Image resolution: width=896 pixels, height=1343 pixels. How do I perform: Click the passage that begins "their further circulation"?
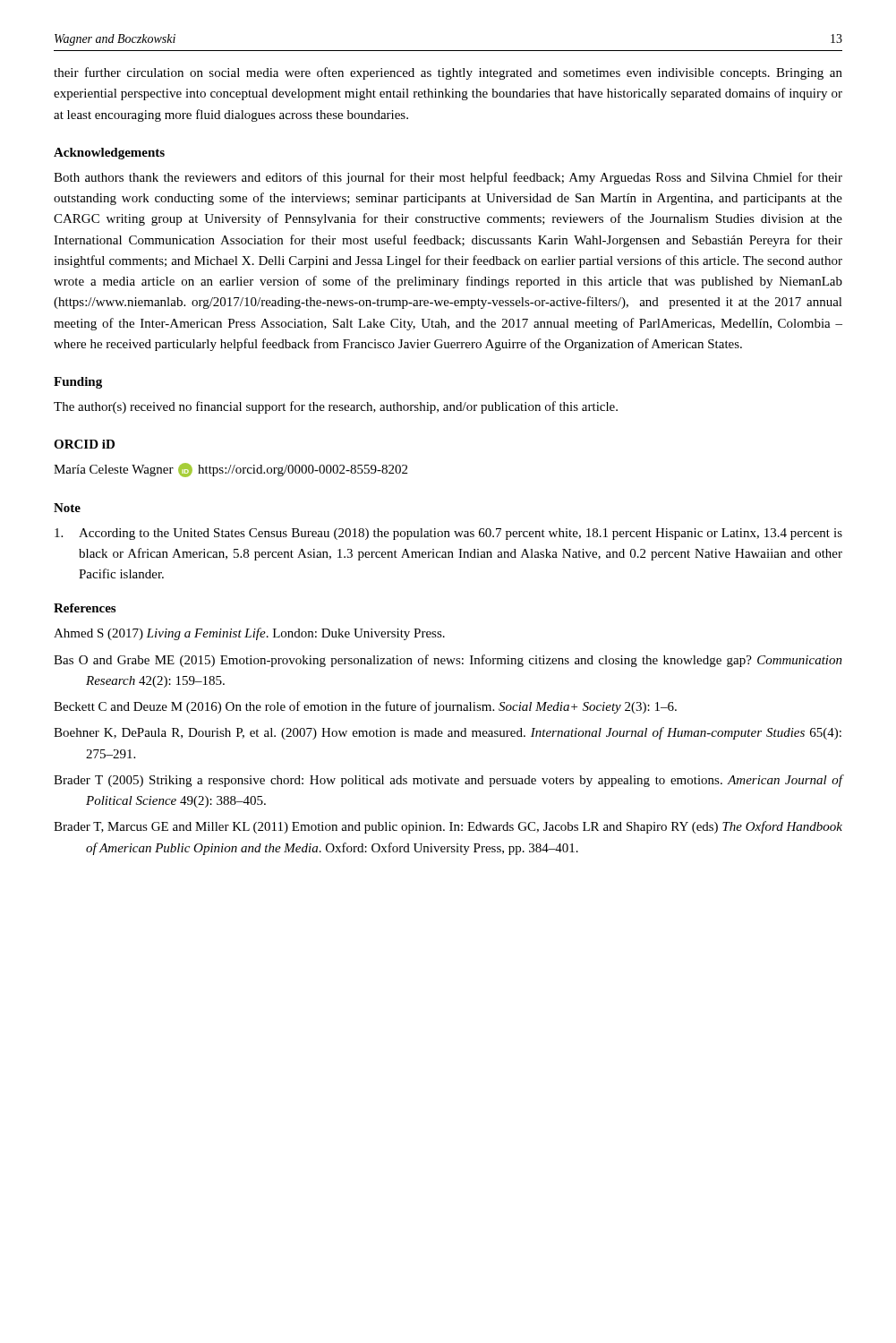tap(448, 93)
